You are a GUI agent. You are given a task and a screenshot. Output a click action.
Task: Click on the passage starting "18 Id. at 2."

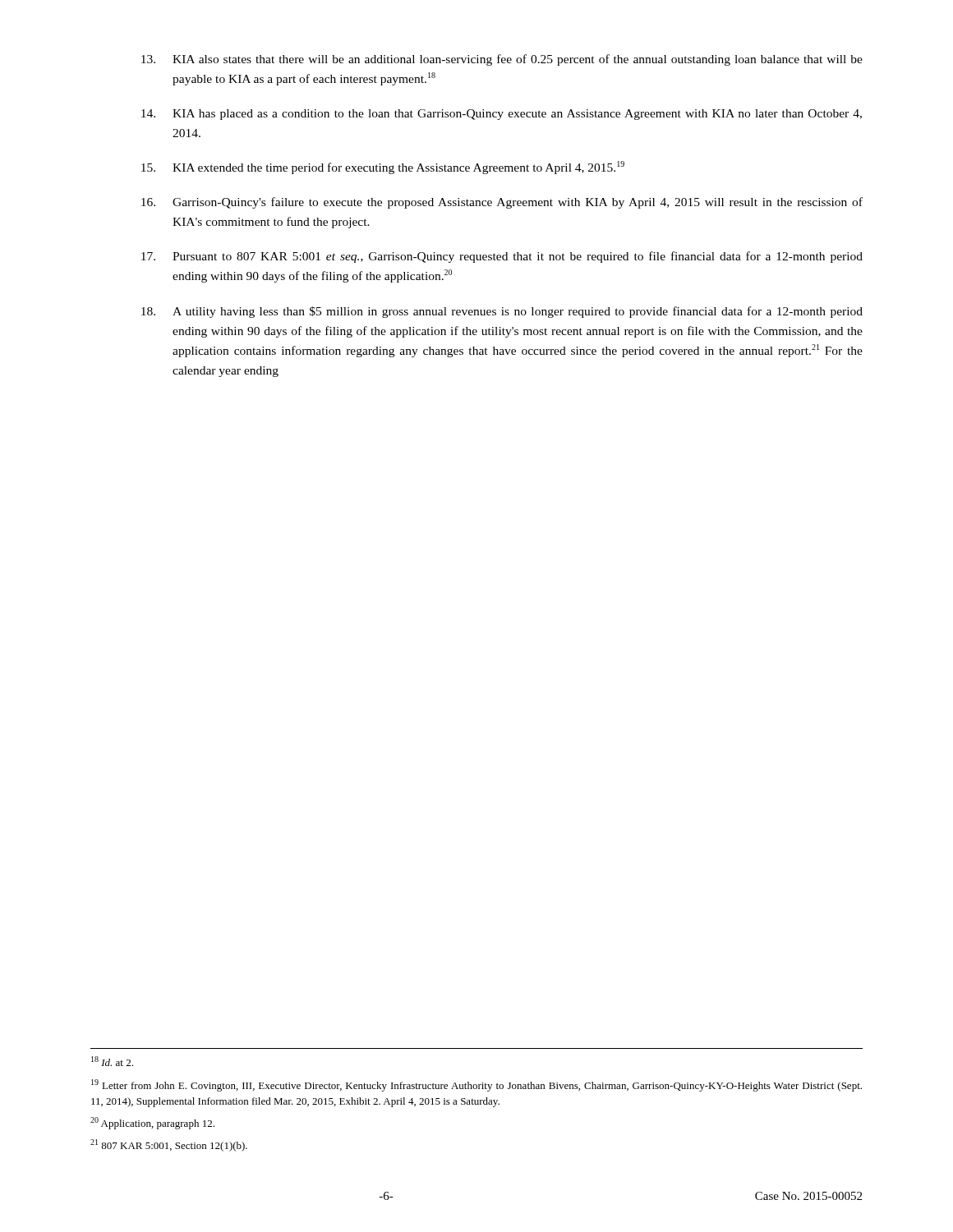(x=112, y=1062)
